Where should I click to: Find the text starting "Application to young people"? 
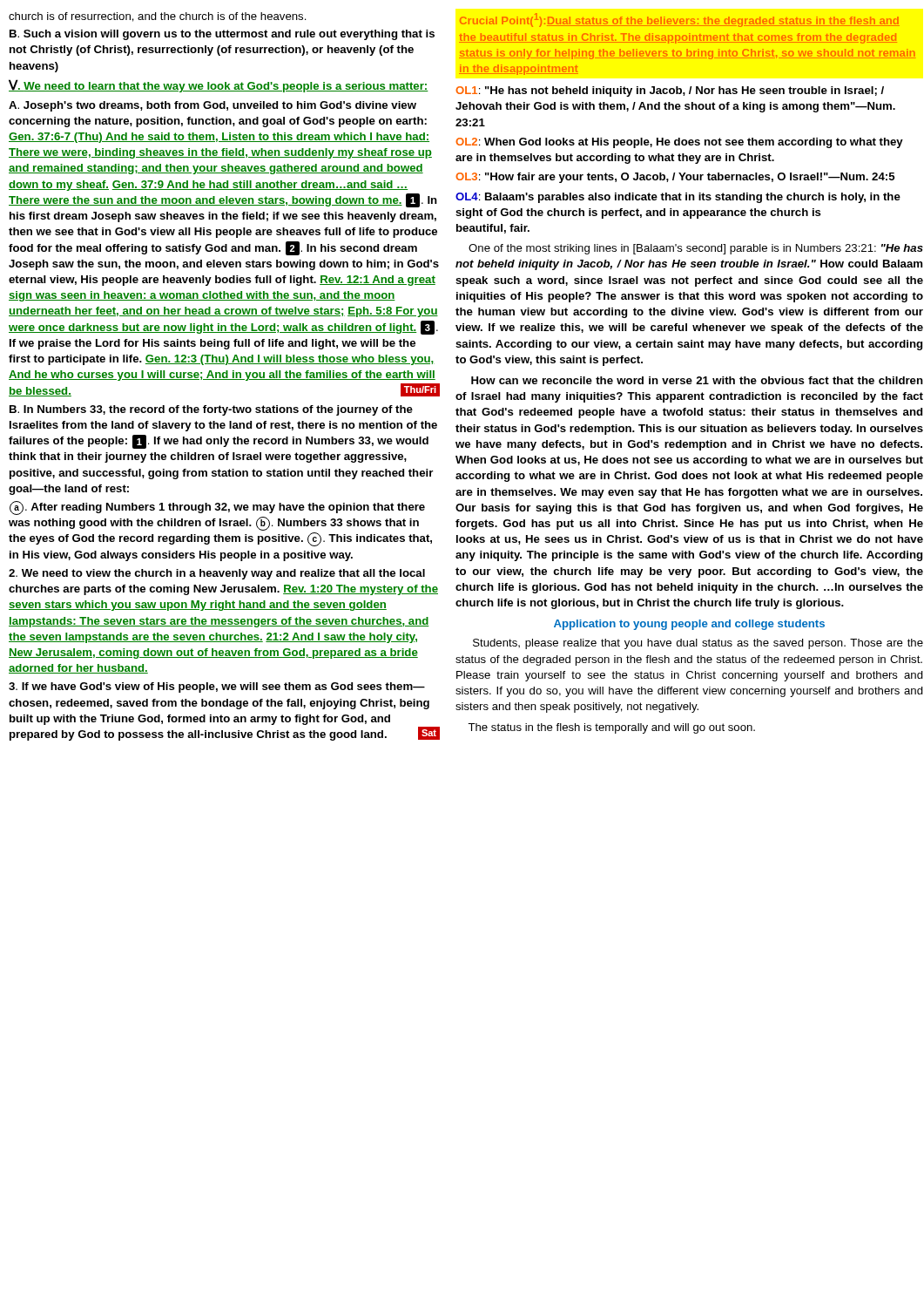(x=689, y=624)
